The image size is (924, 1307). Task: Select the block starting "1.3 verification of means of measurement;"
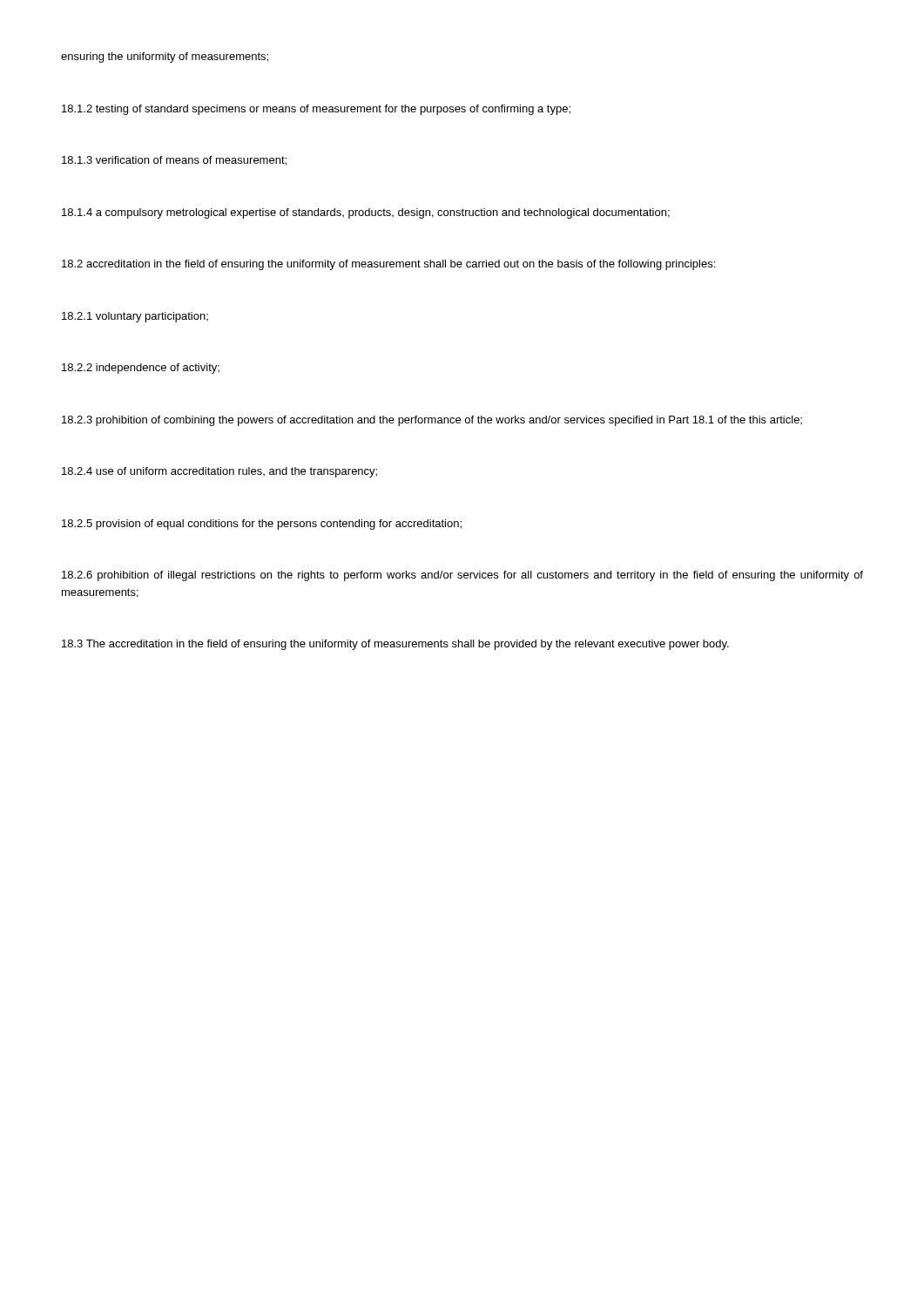(x=174, y=160)
